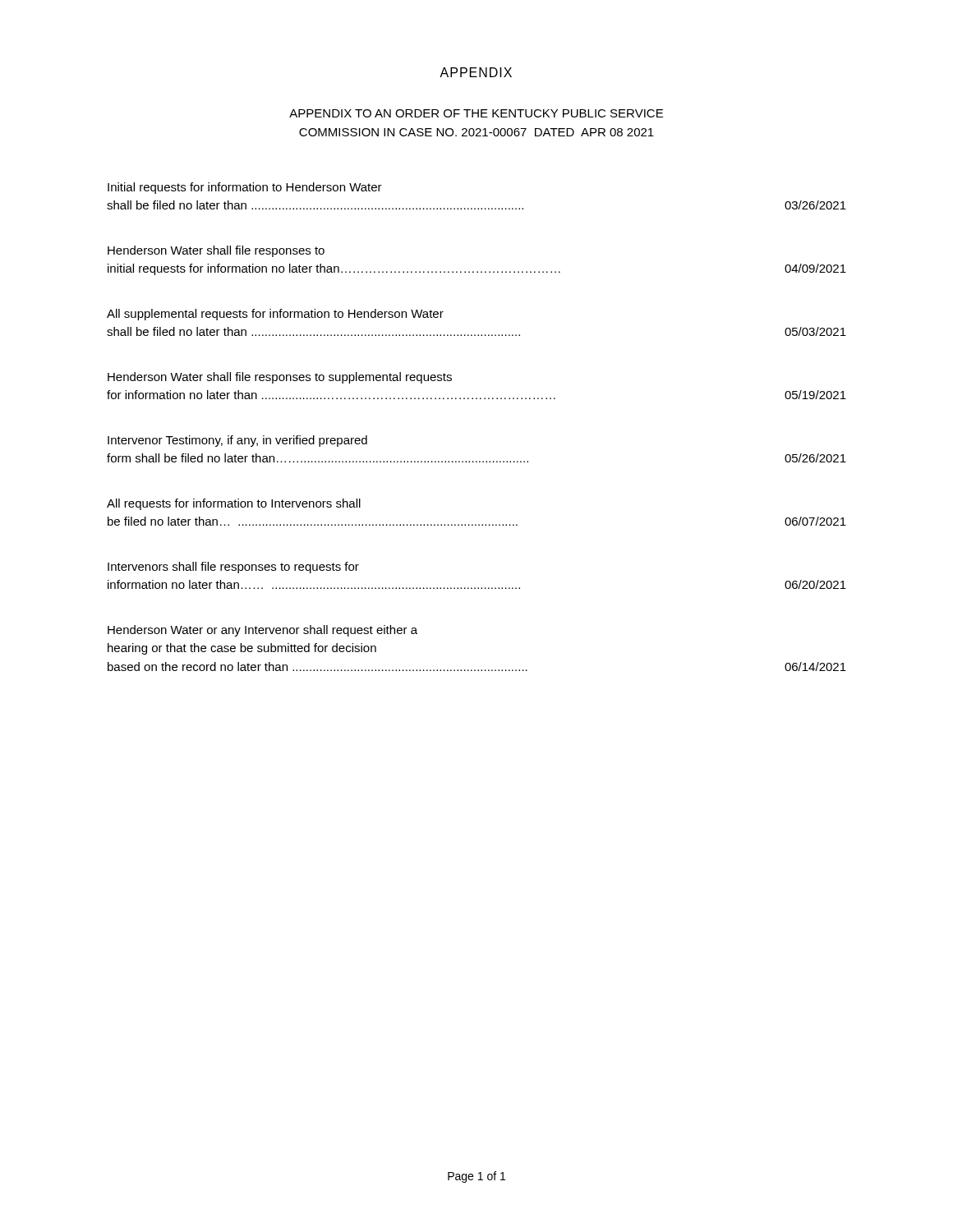953x1232 pixels.
Task: Click on the passage starting "APPENDIX TO AN ORDER OF THE KENTUCKY"
Action: tap(476, 122)
